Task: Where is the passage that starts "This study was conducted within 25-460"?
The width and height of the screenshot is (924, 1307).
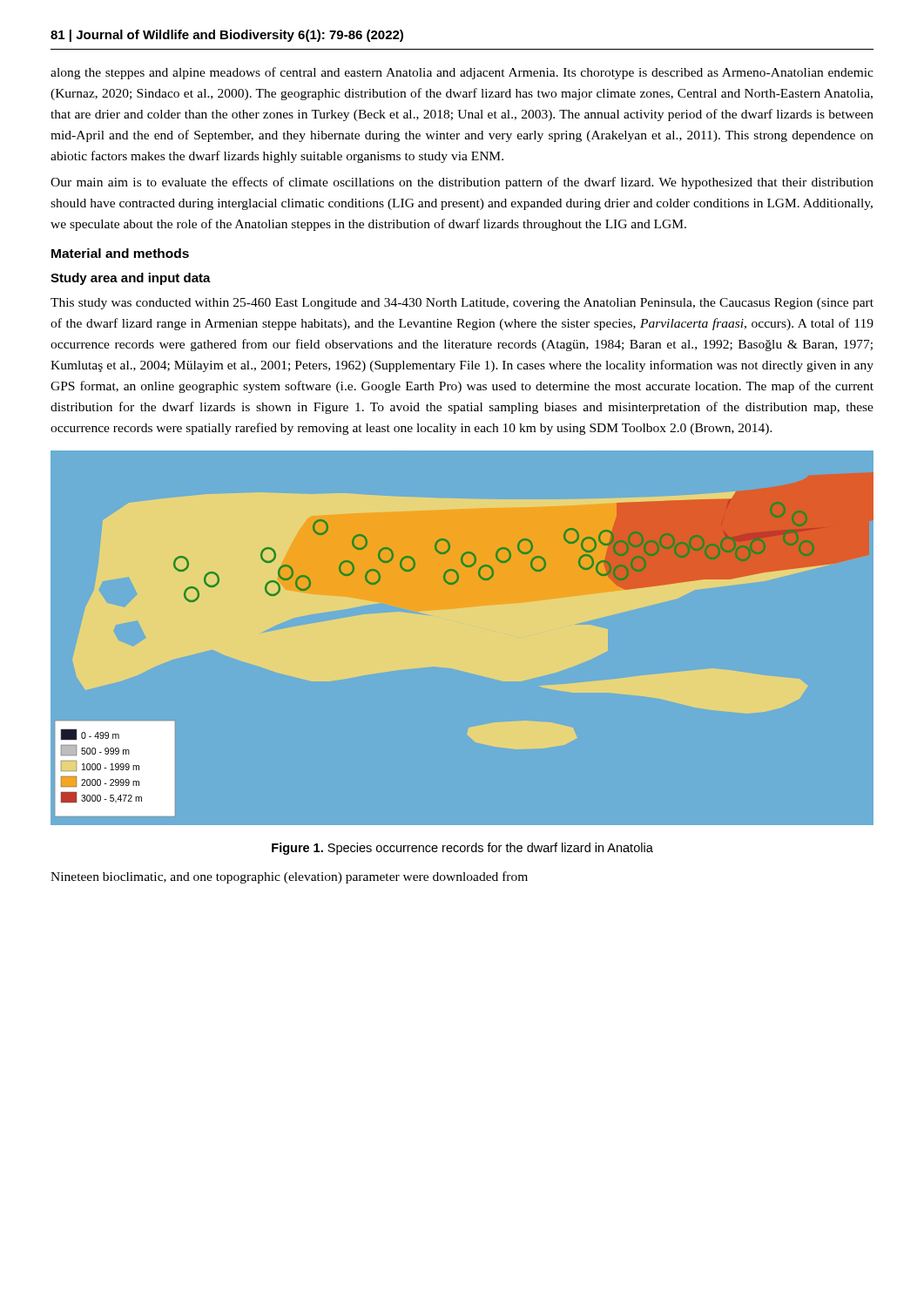Action: [462, 365]
